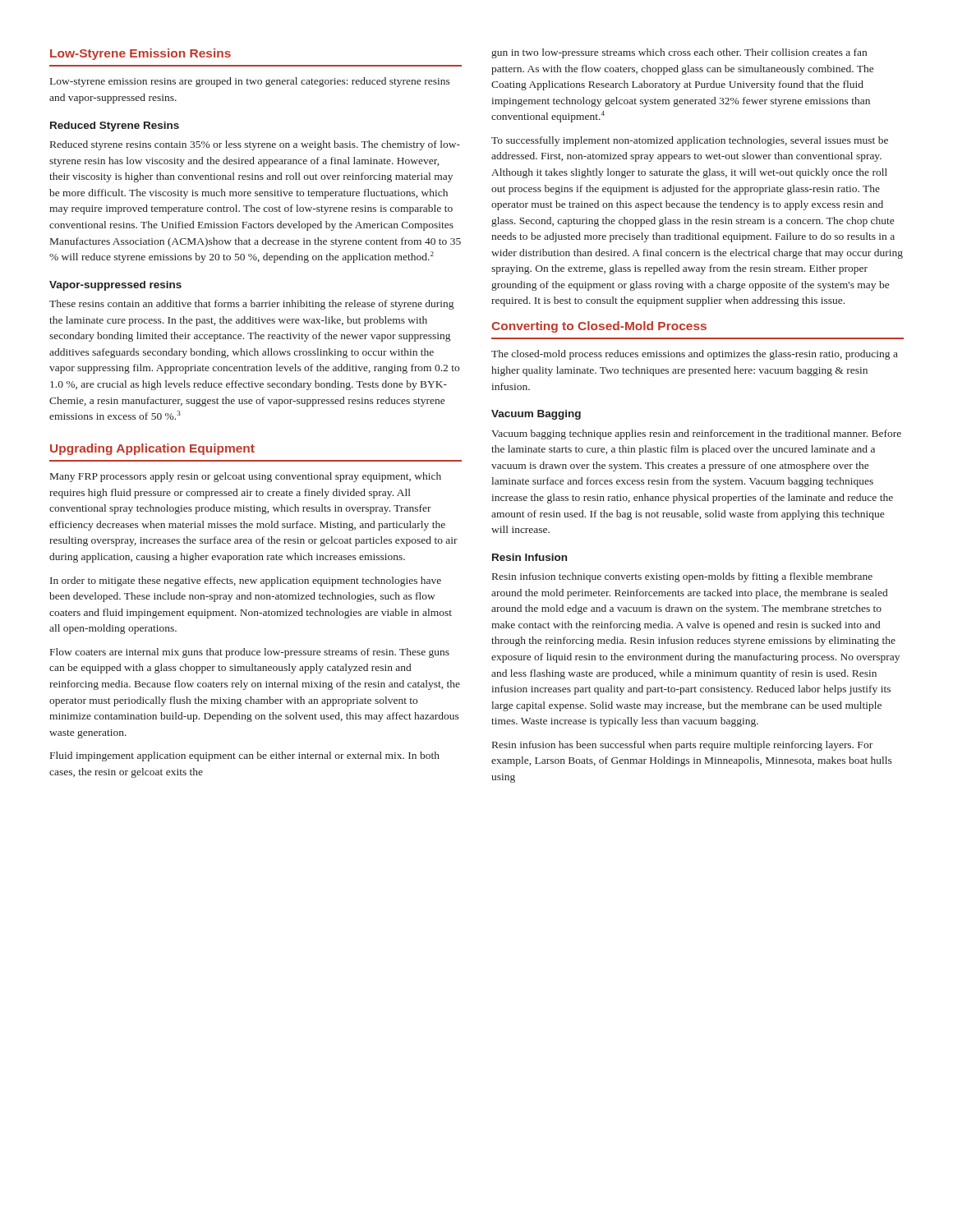Click on the text block starting "Vacuum Bagging"

536,415
